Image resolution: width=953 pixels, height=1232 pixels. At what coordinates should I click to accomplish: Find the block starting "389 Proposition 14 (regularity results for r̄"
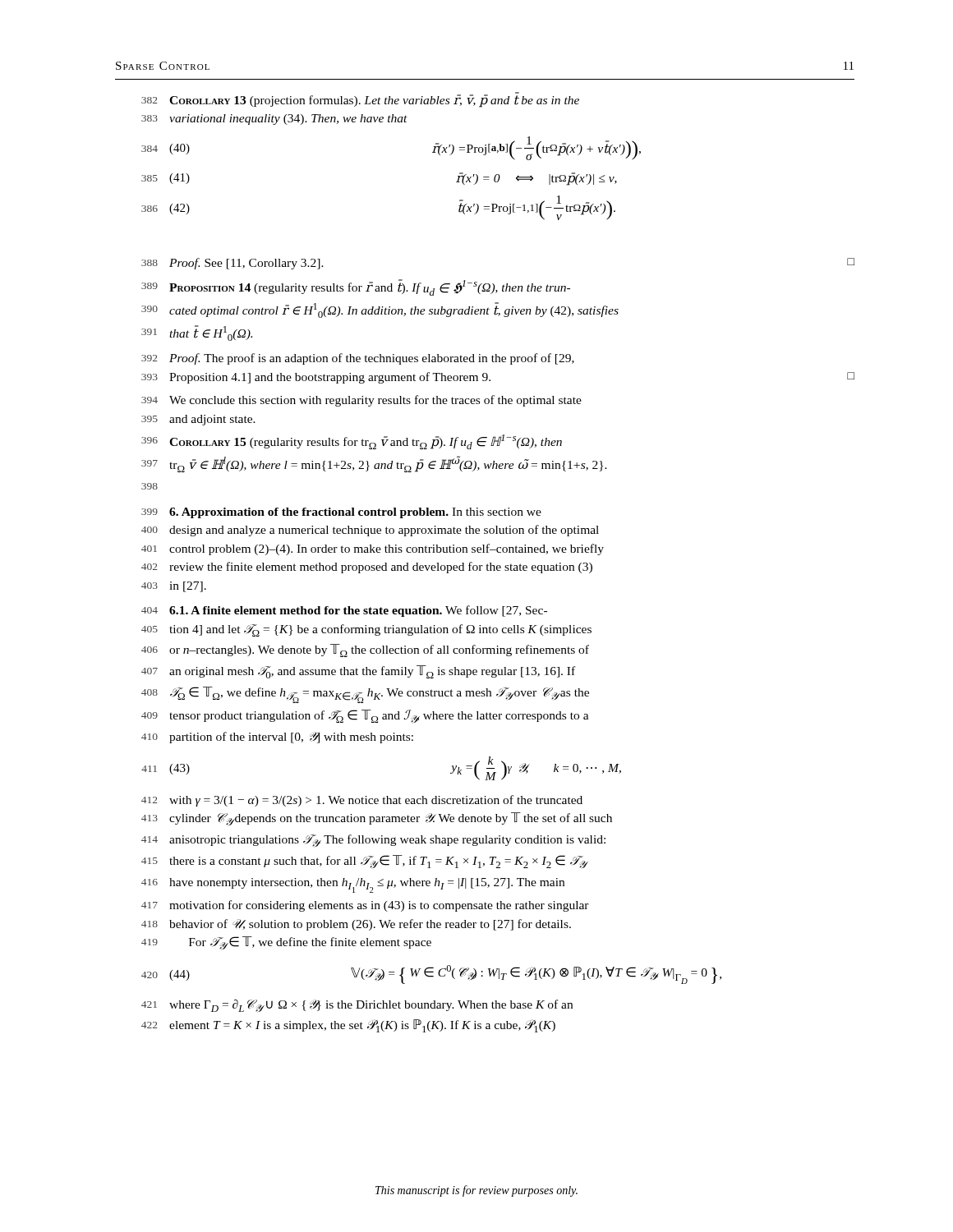coord(485,312)
